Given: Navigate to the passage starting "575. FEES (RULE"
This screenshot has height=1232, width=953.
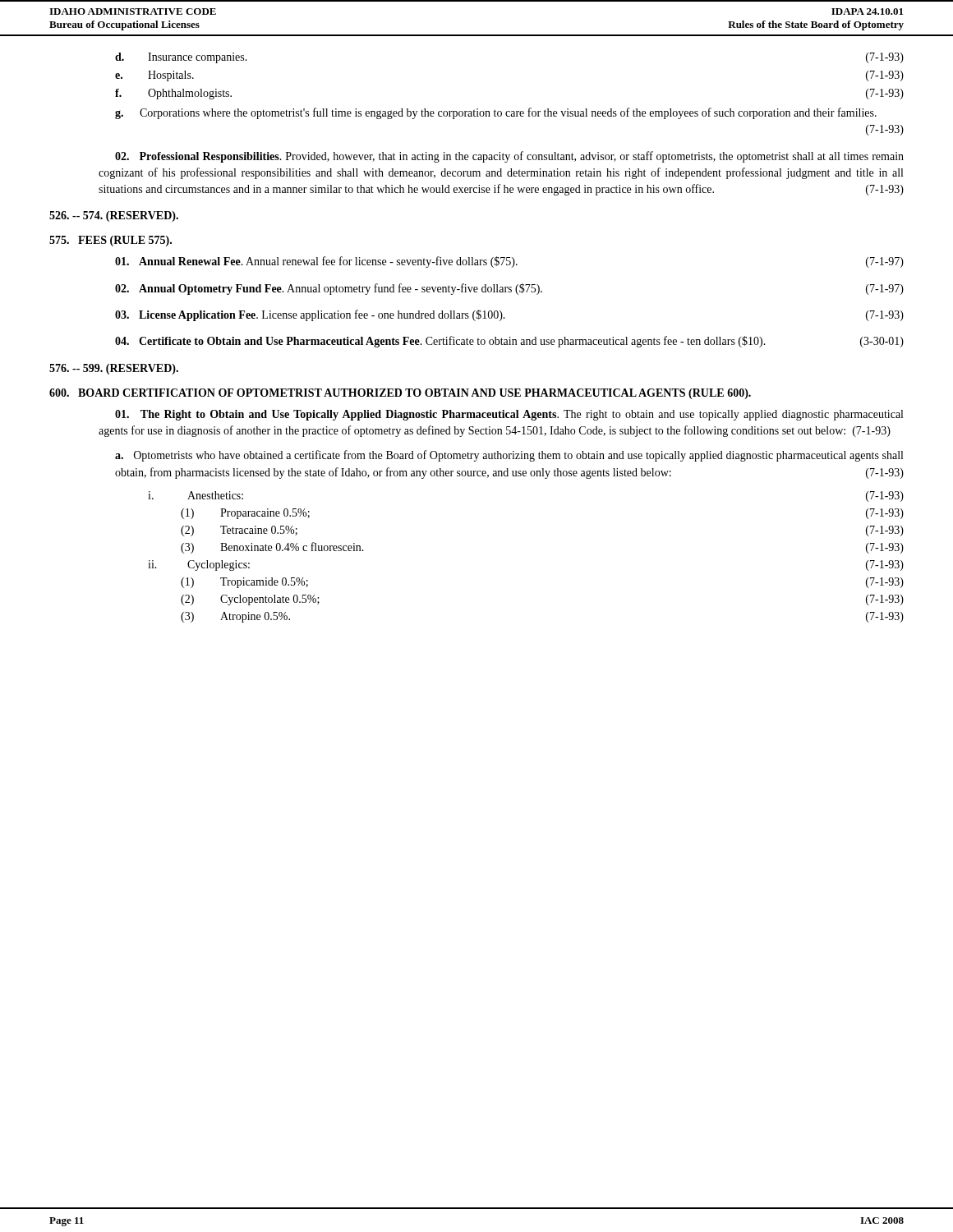Looking at the screenshot, I should [111, 241].
